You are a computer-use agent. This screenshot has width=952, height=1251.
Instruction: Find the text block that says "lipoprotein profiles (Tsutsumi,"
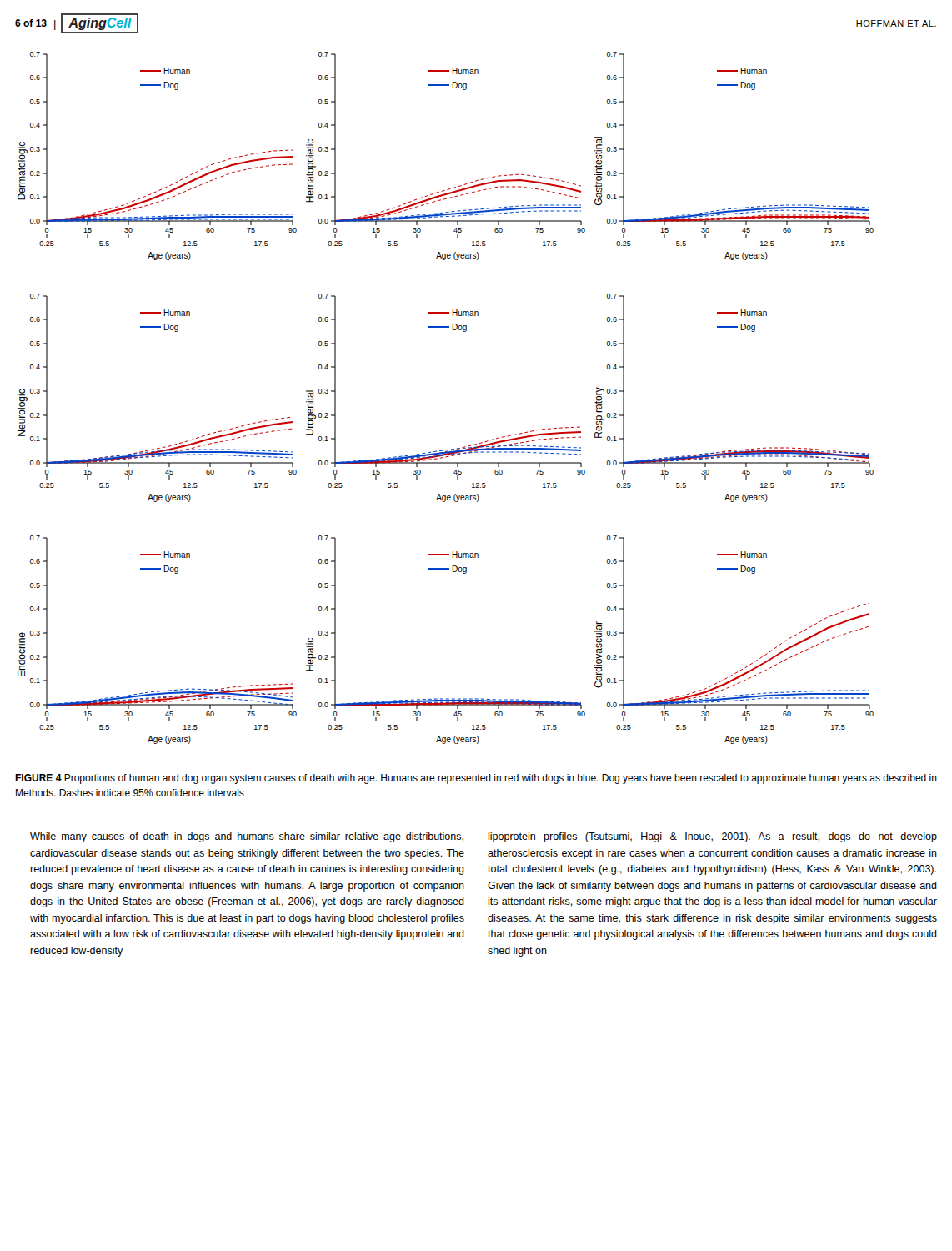[x=712, y=894]
